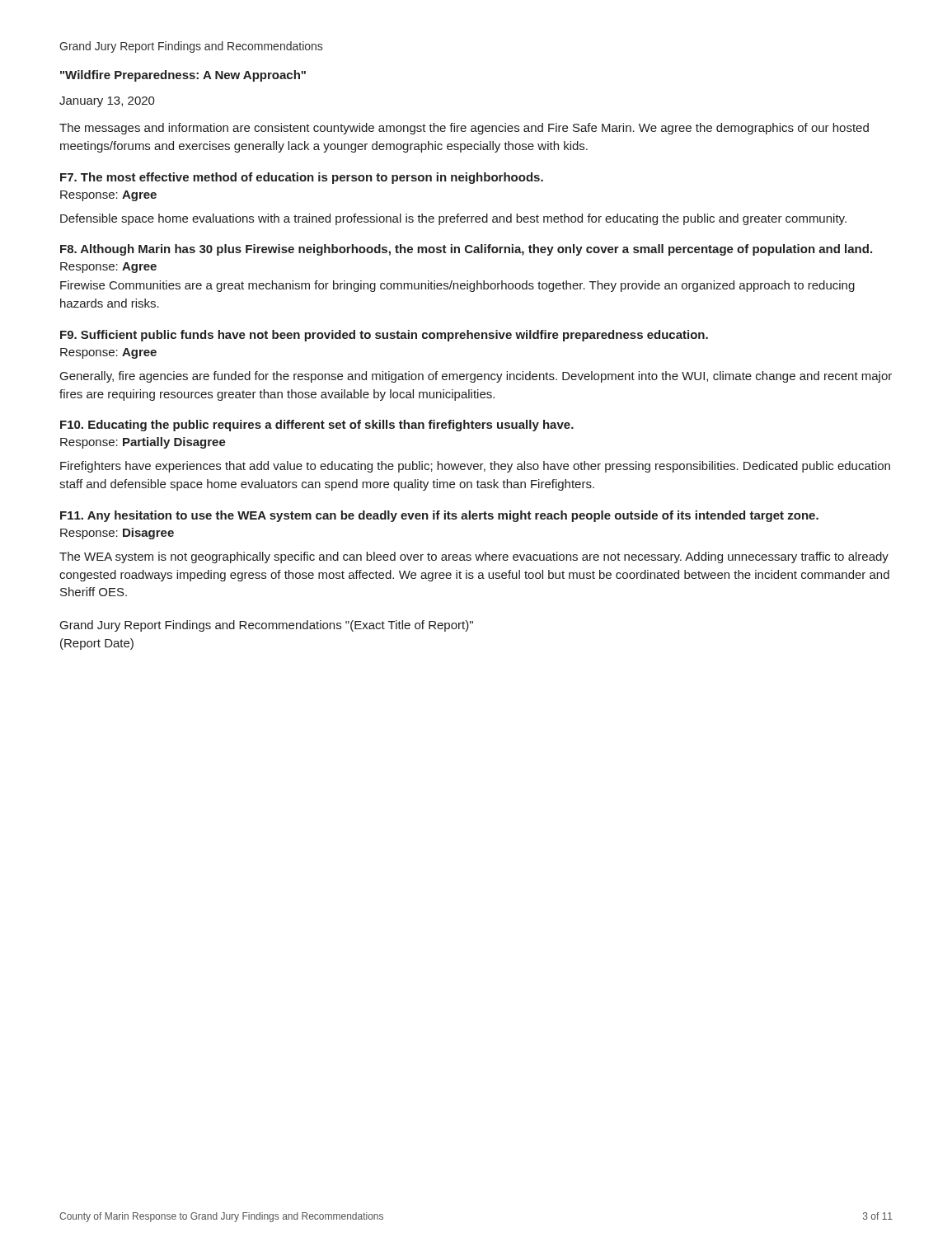952x1237 pixels.
Task: Locate the section header that reads "F8. Although Marin has 30 plus Firewise neighborhoods,"
Action: (466, 249)
